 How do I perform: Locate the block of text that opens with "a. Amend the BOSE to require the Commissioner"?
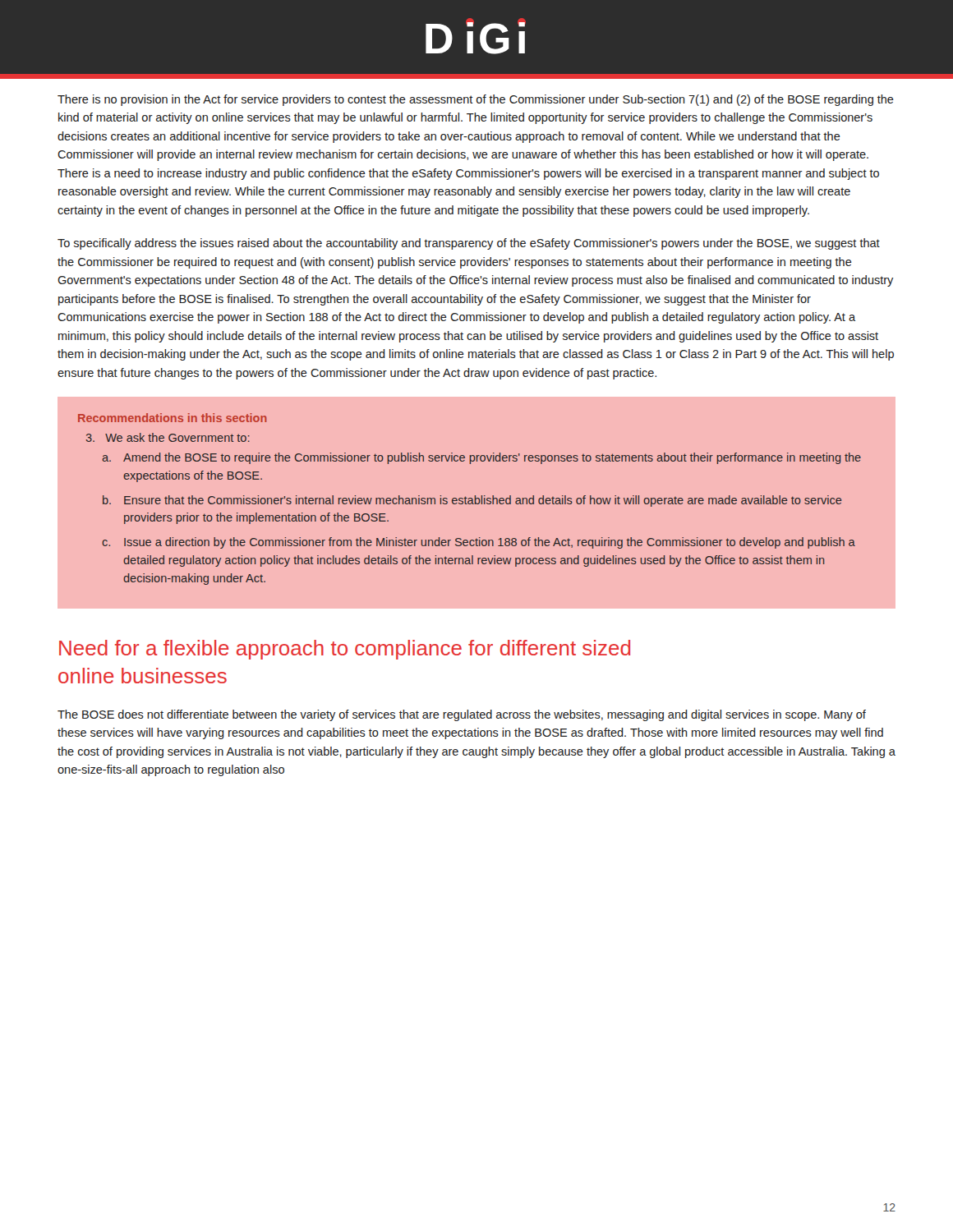489,467
